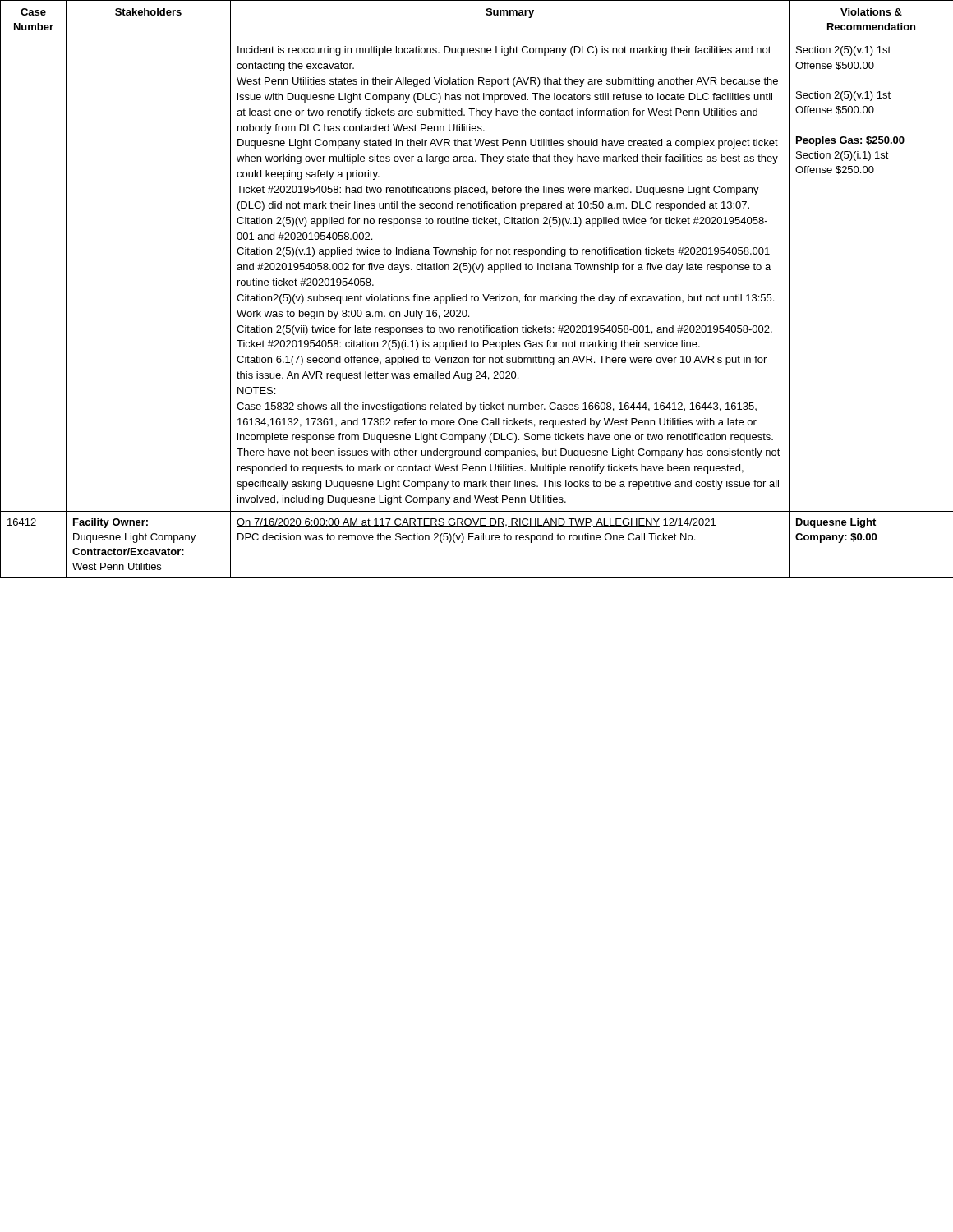Find the table that mentions "Incident is reoccurring in"

476,616
